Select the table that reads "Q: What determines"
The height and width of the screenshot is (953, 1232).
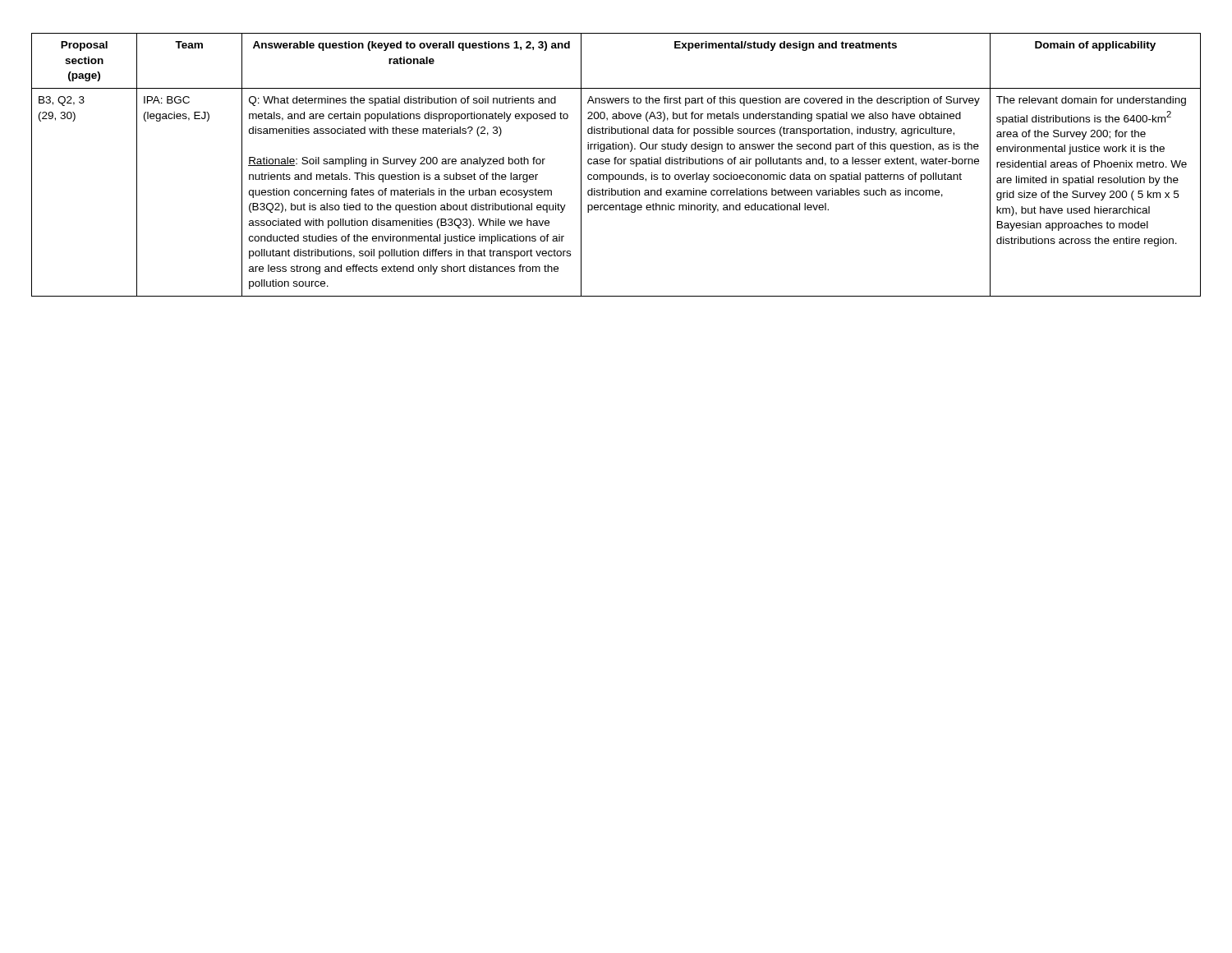616,165
